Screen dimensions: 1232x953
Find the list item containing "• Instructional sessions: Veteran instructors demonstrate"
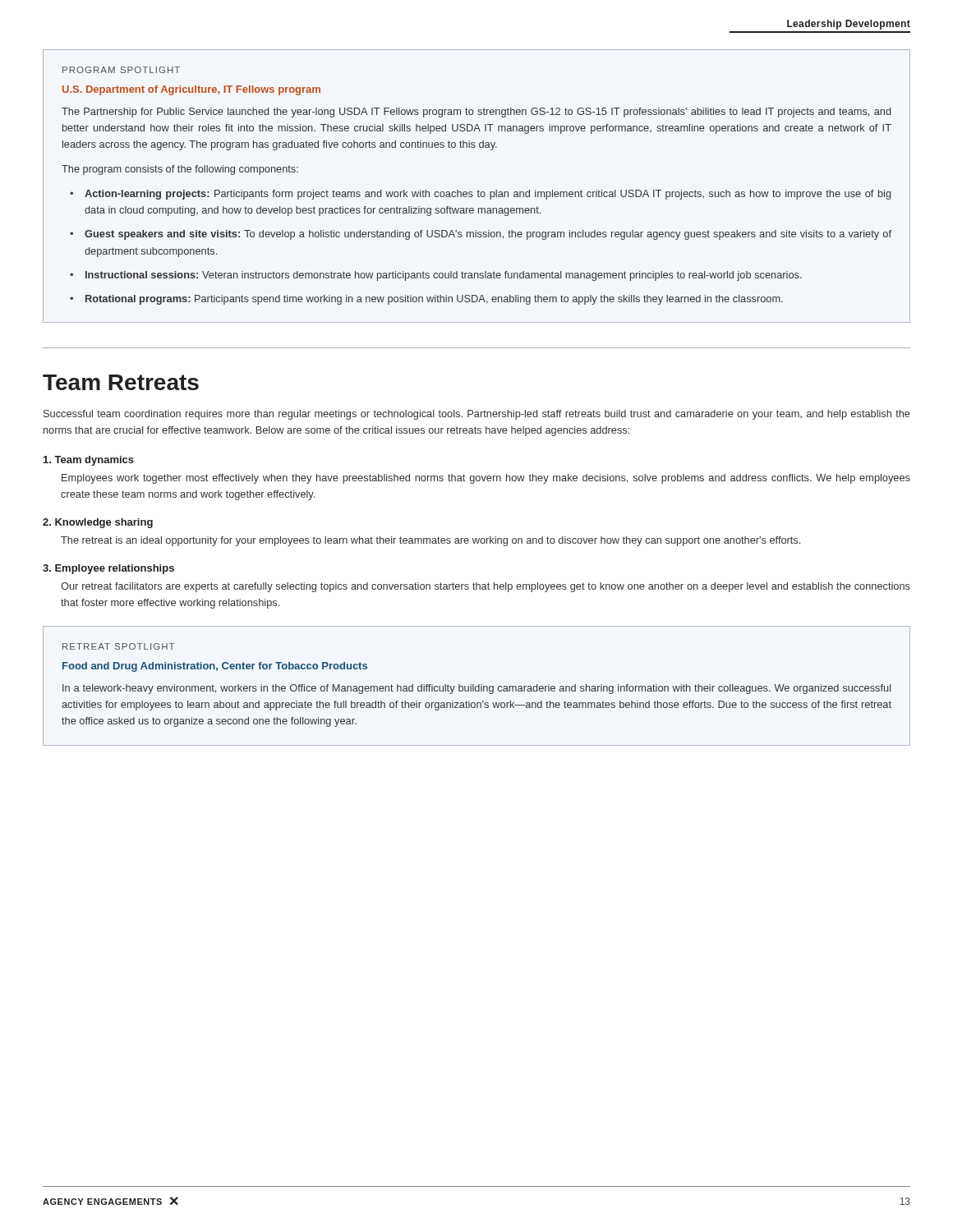436,275
